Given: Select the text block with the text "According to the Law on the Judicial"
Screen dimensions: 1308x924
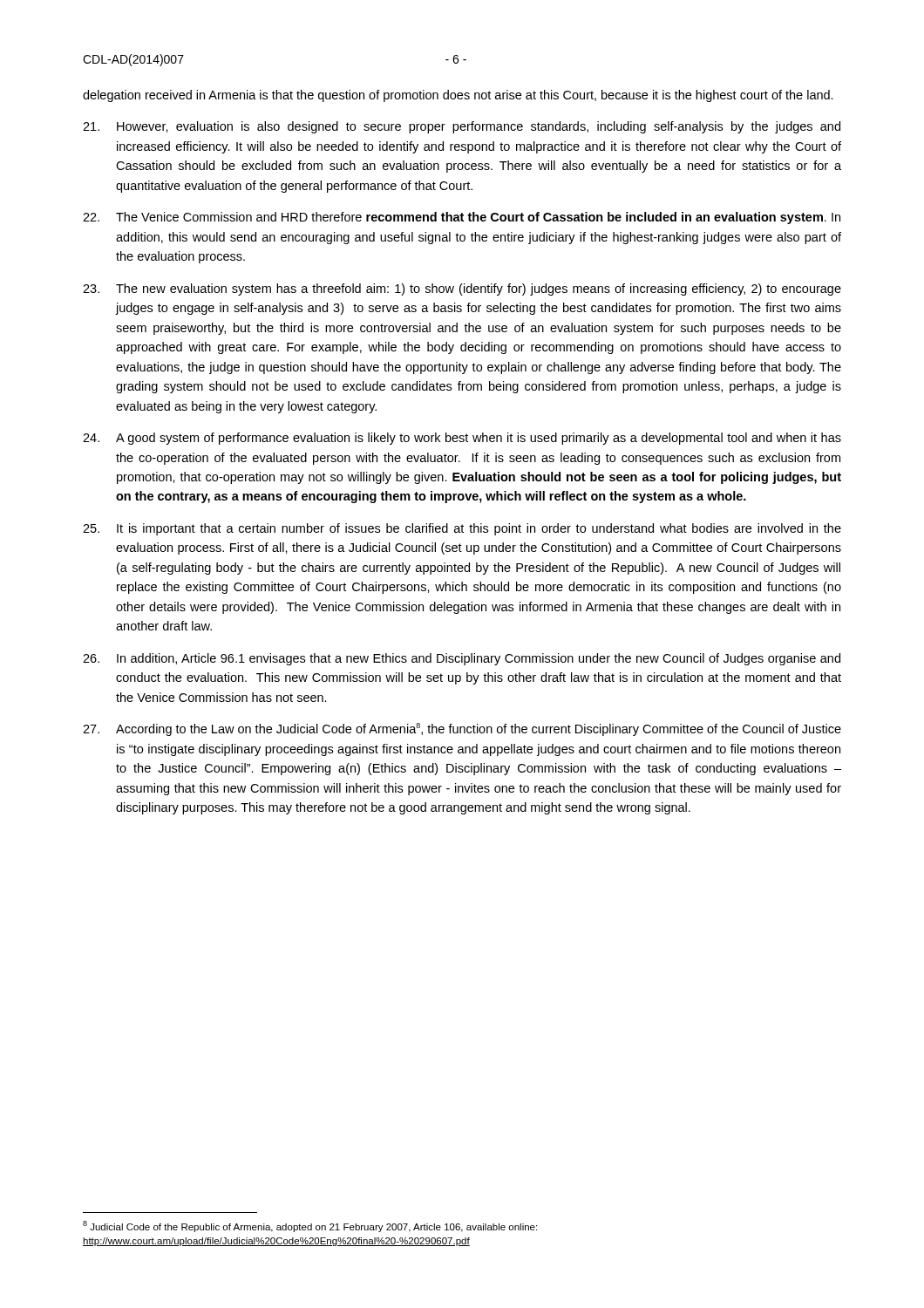Looking at the screenshot, I should (462, 769).
